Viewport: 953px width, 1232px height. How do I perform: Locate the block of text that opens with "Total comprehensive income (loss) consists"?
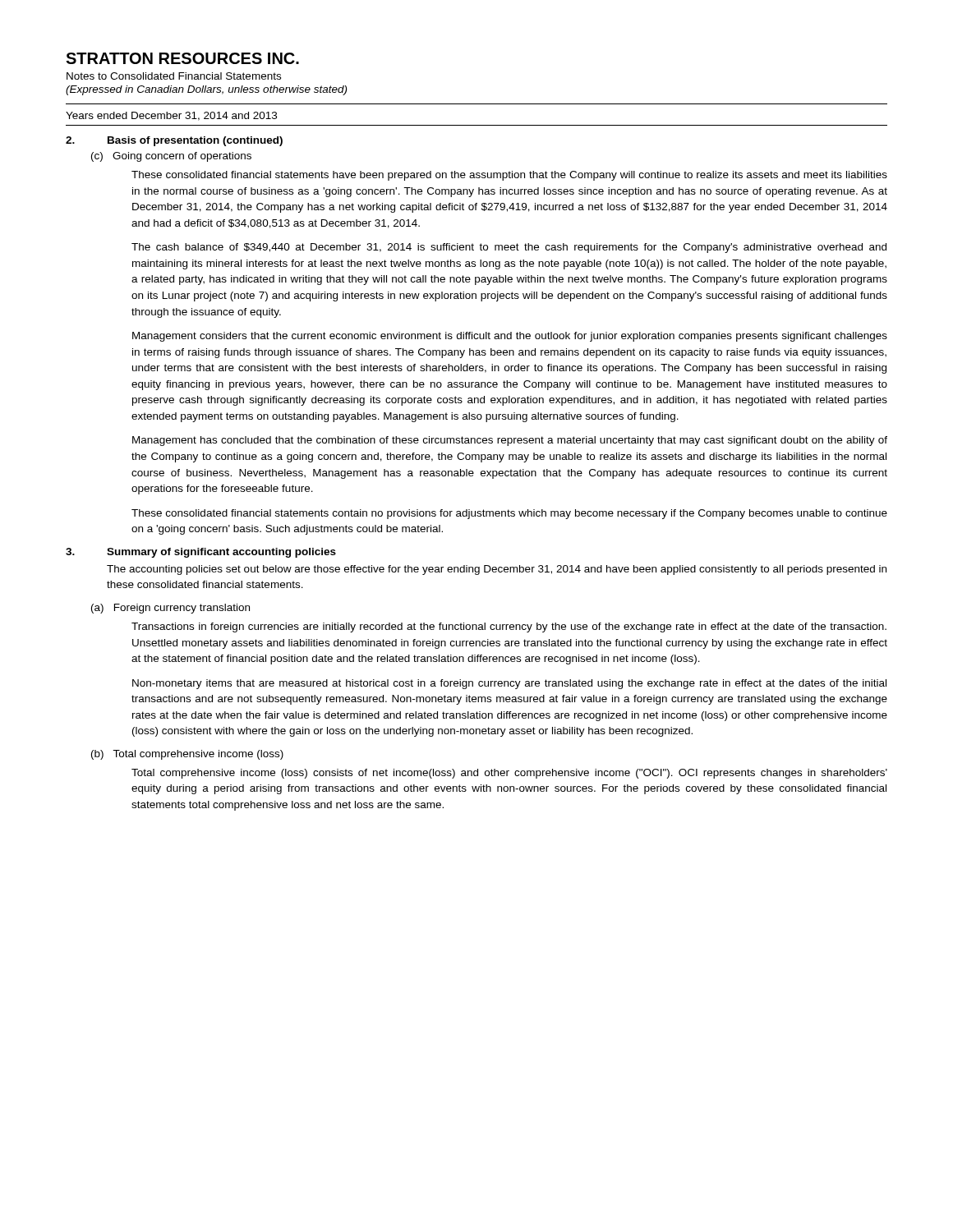click(509, 788)
